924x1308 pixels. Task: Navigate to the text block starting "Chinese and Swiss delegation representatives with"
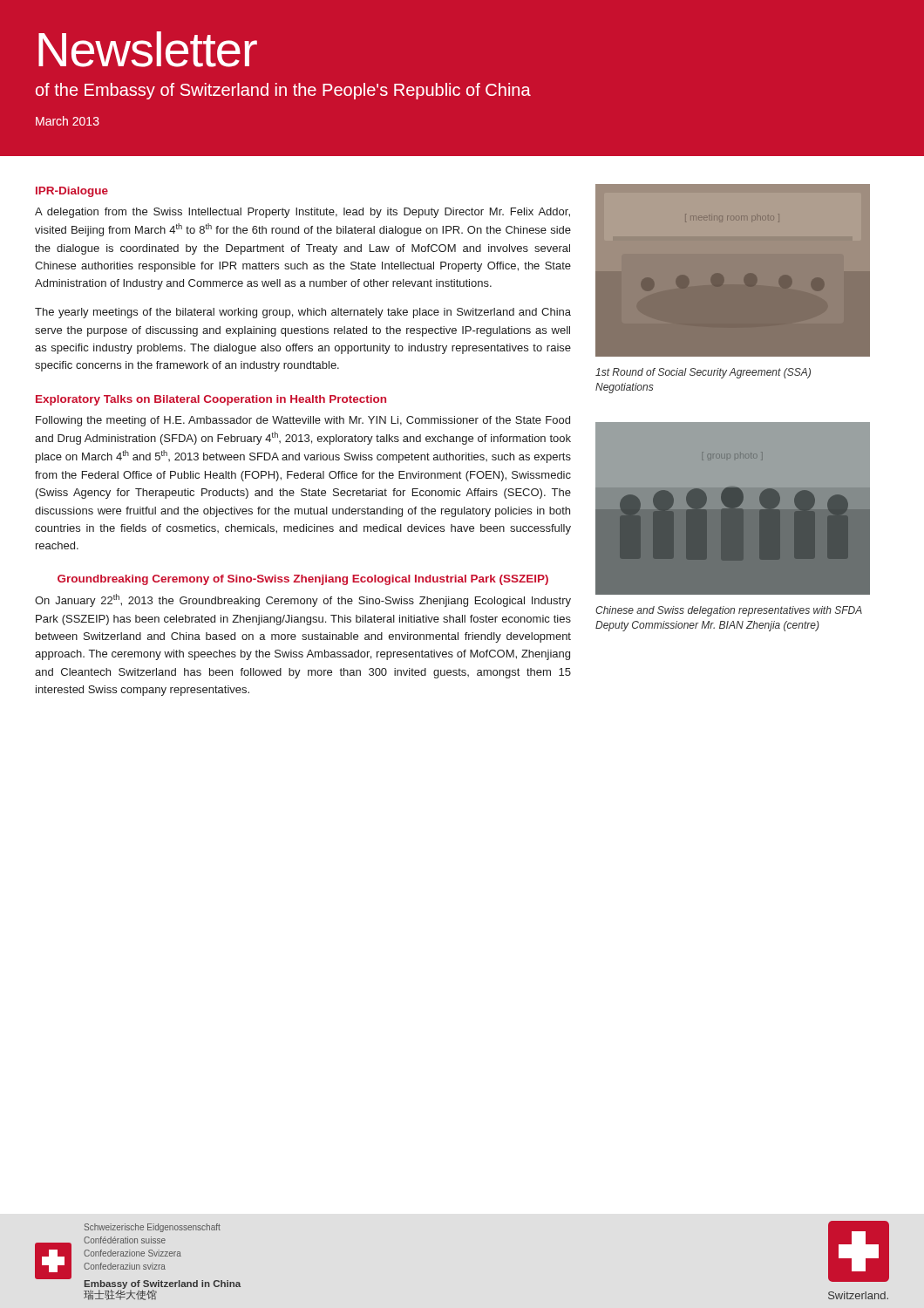coord(729,618)
